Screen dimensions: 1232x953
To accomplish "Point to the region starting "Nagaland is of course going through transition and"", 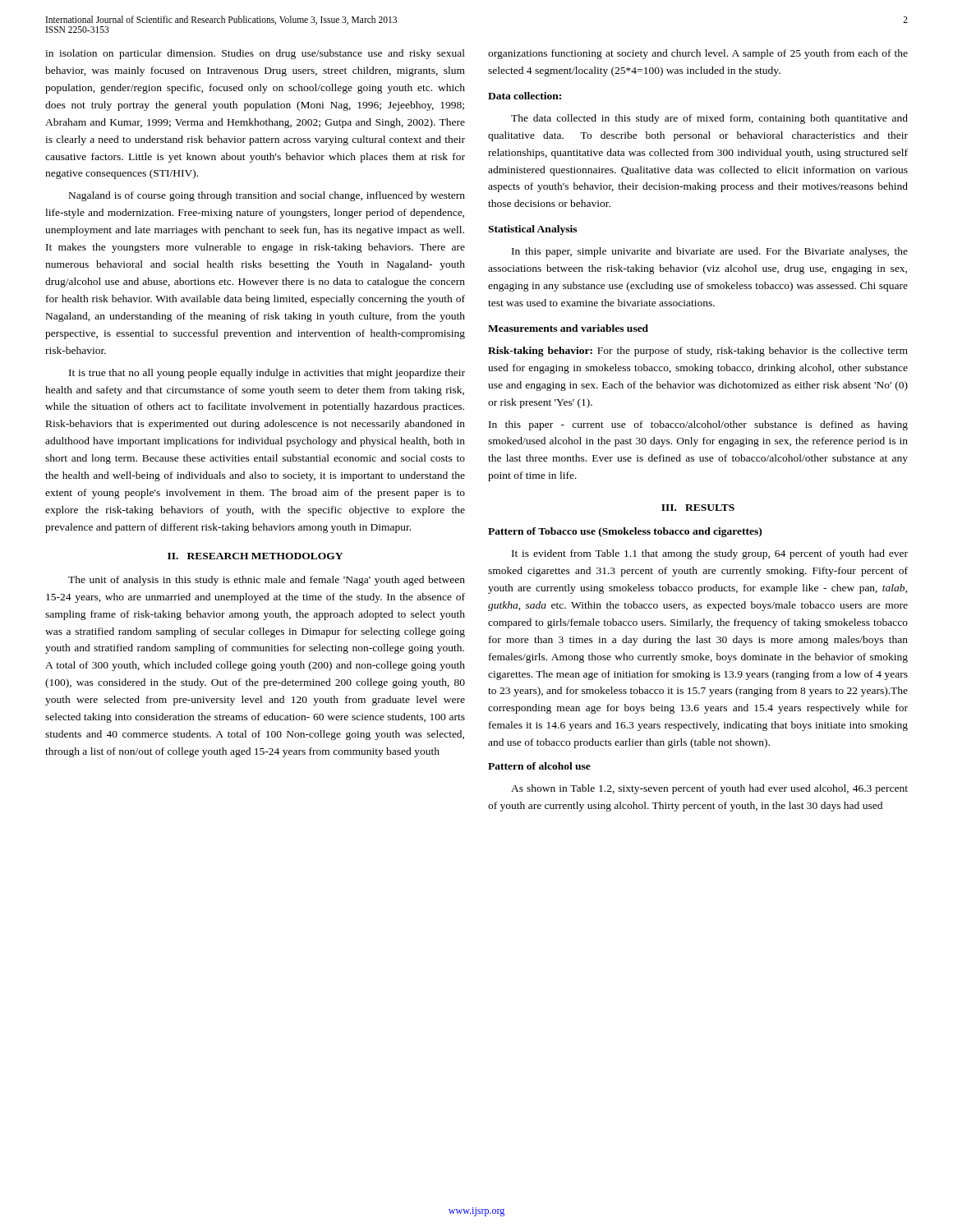I will pos(255,273).
